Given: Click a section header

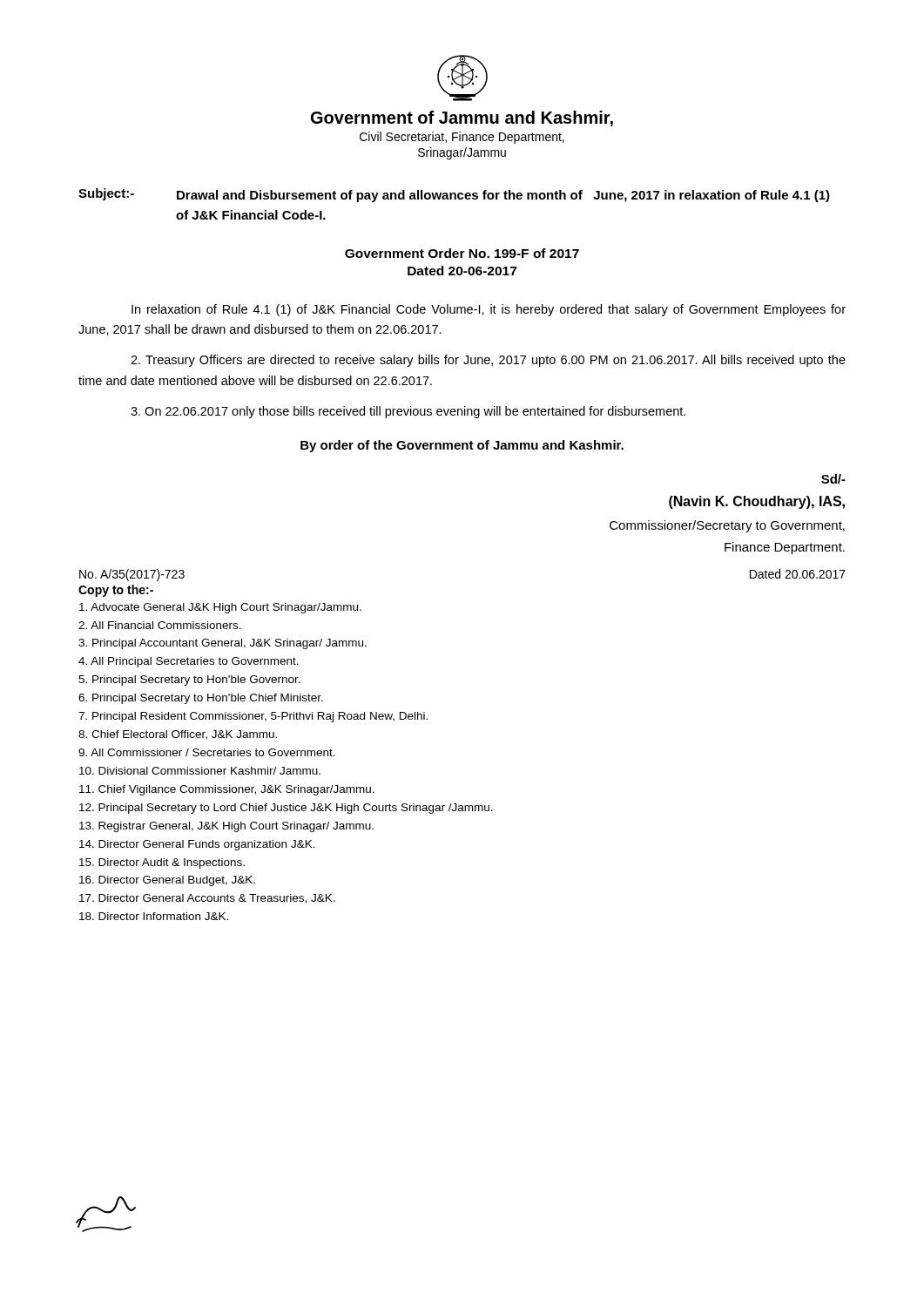Looking at the screenshot, I should coord(462,262).
